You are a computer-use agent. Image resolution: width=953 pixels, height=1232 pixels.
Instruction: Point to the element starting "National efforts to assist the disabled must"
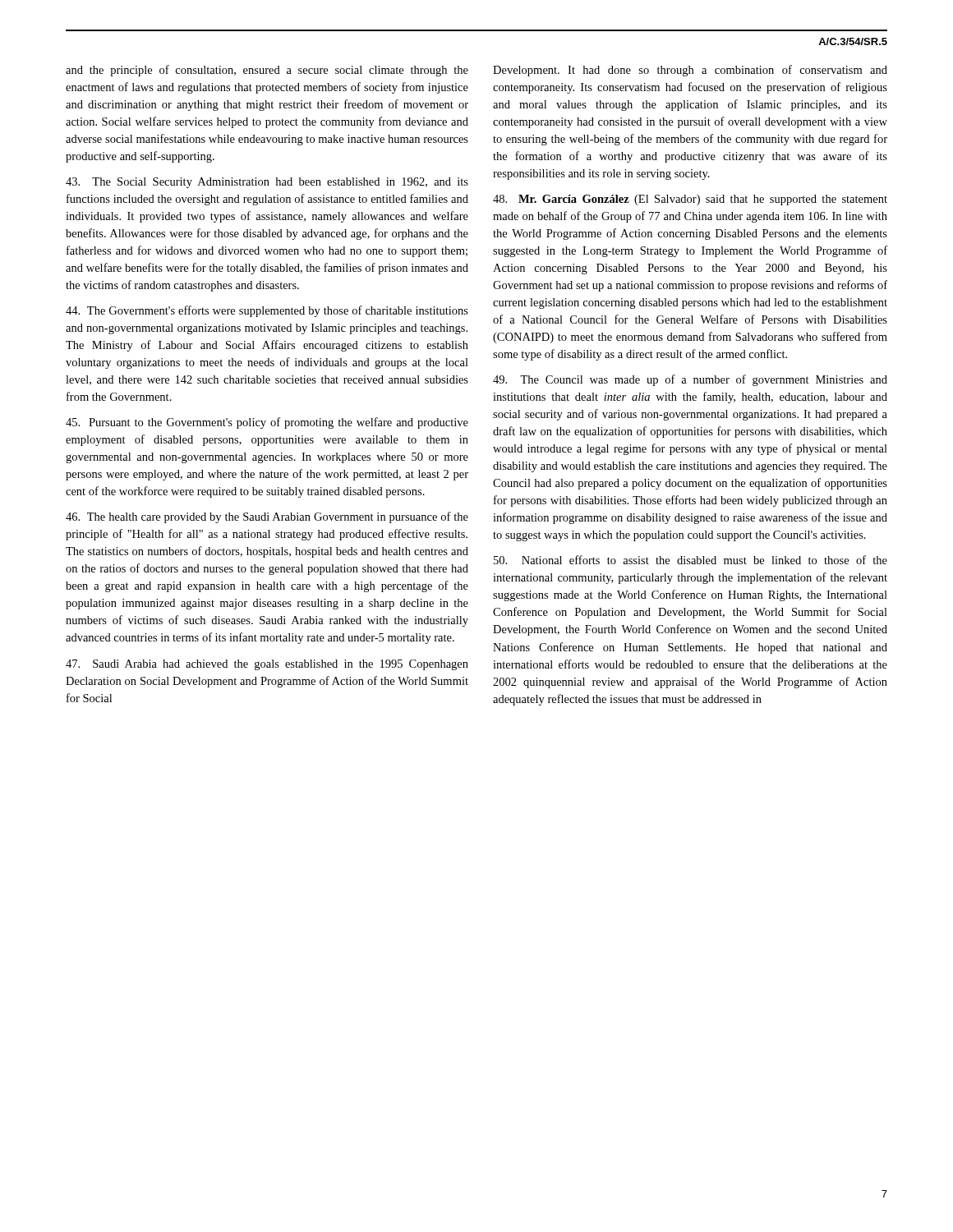[690, 630]
